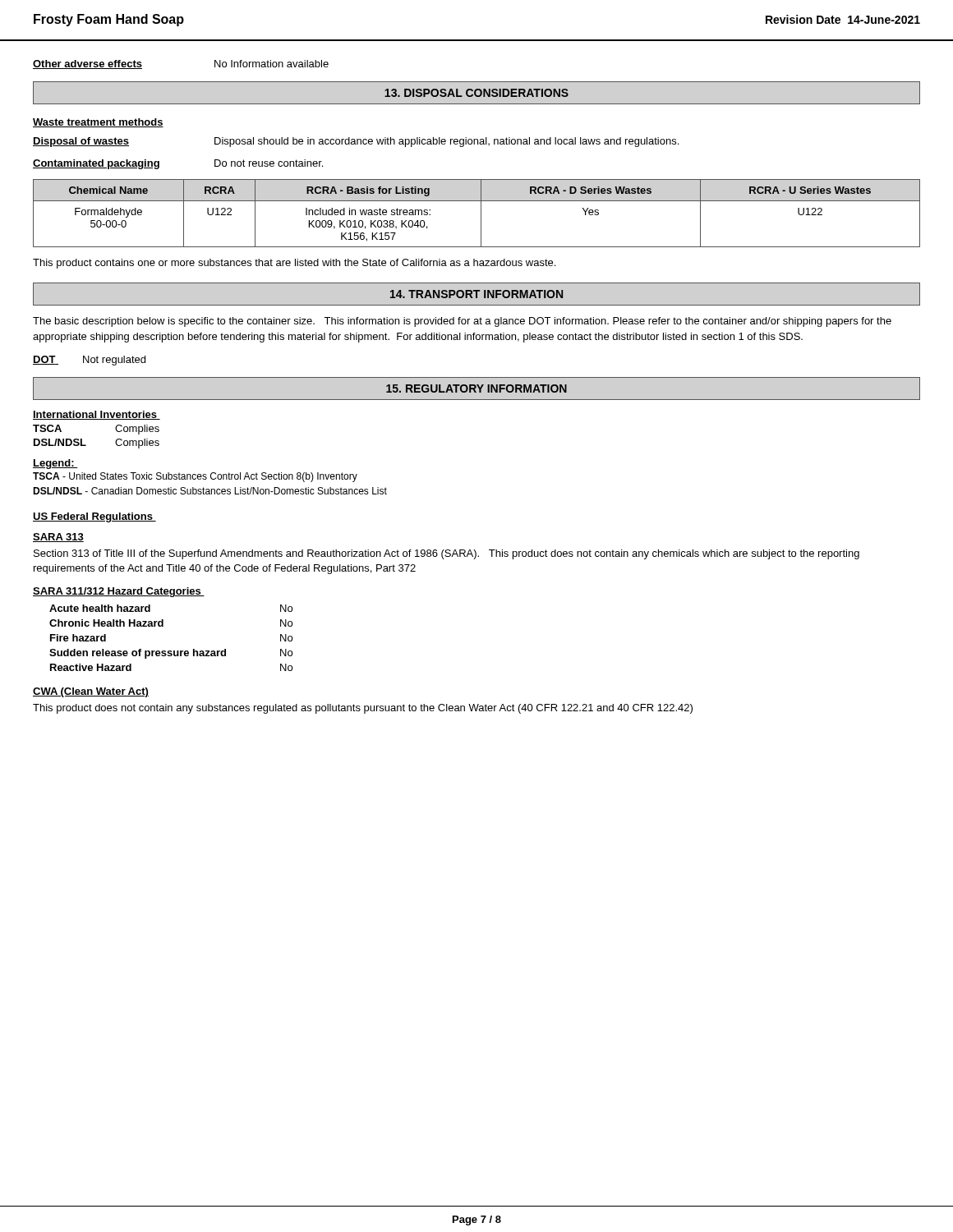Viewport: 953px width, 1232px height.
Task: Find "14. TRANSPORT INFORMATION" on this page
Action: 476,294
